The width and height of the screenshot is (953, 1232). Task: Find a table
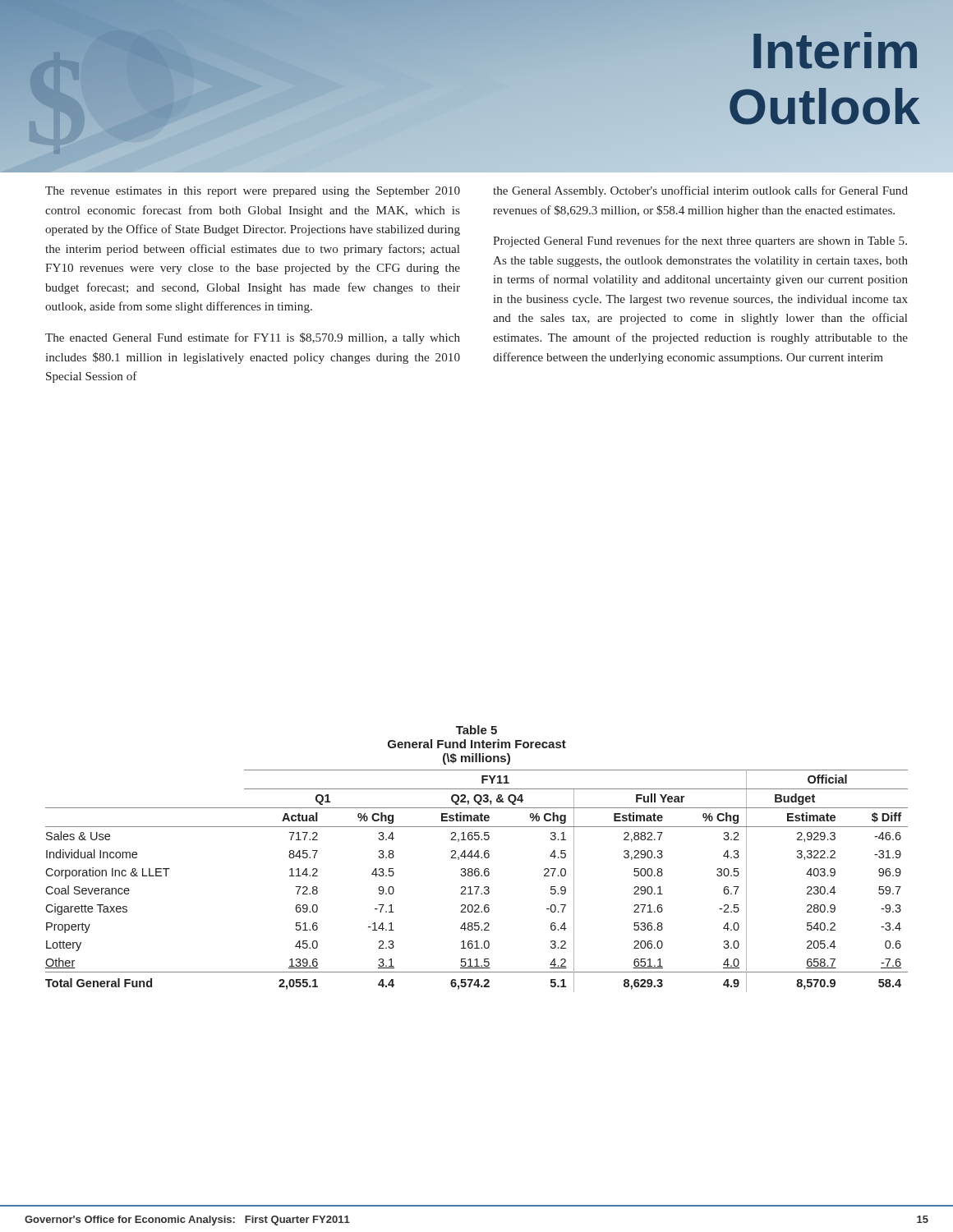[476, 881]
